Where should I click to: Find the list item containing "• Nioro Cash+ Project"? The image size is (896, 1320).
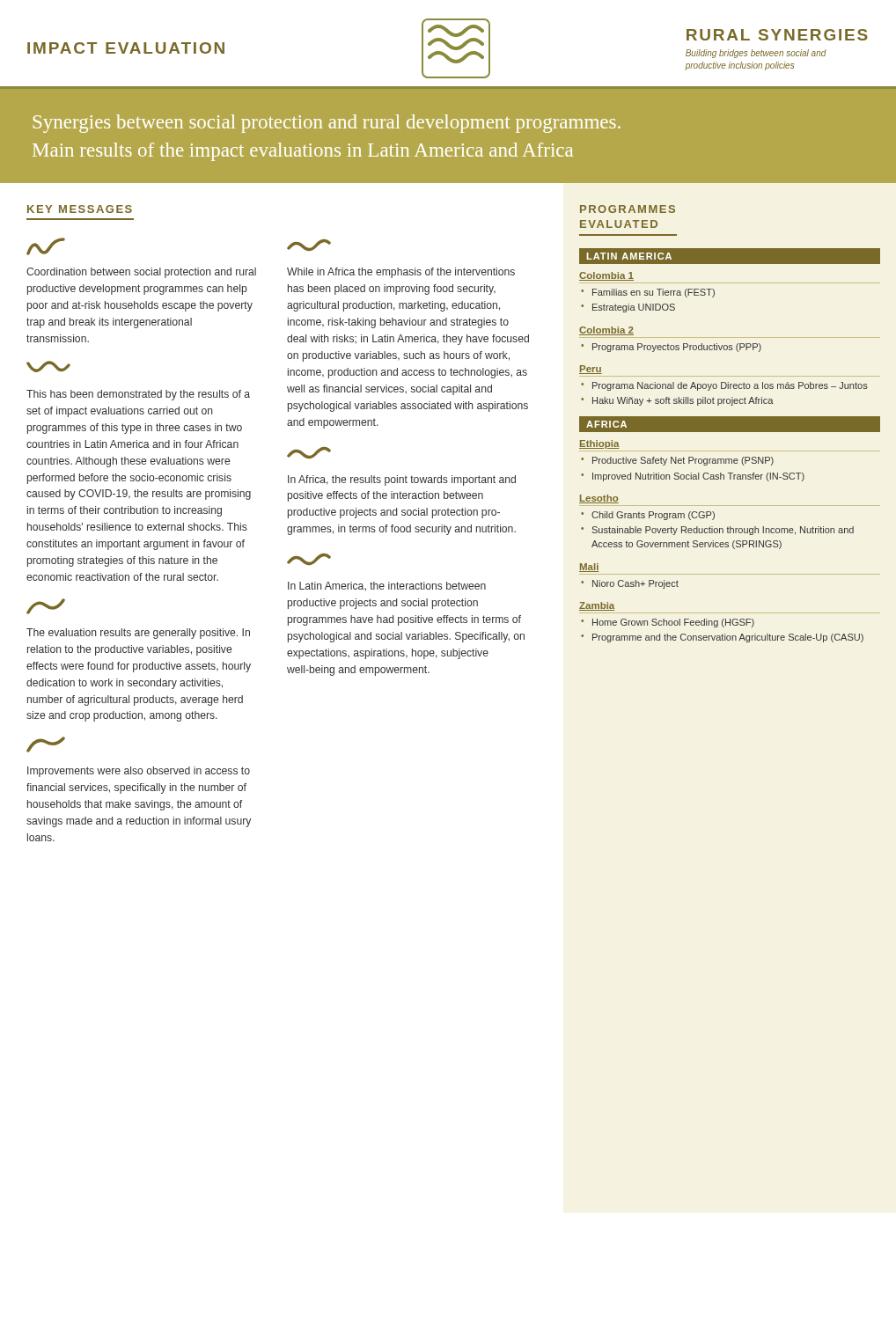click(x=630, y=583)
